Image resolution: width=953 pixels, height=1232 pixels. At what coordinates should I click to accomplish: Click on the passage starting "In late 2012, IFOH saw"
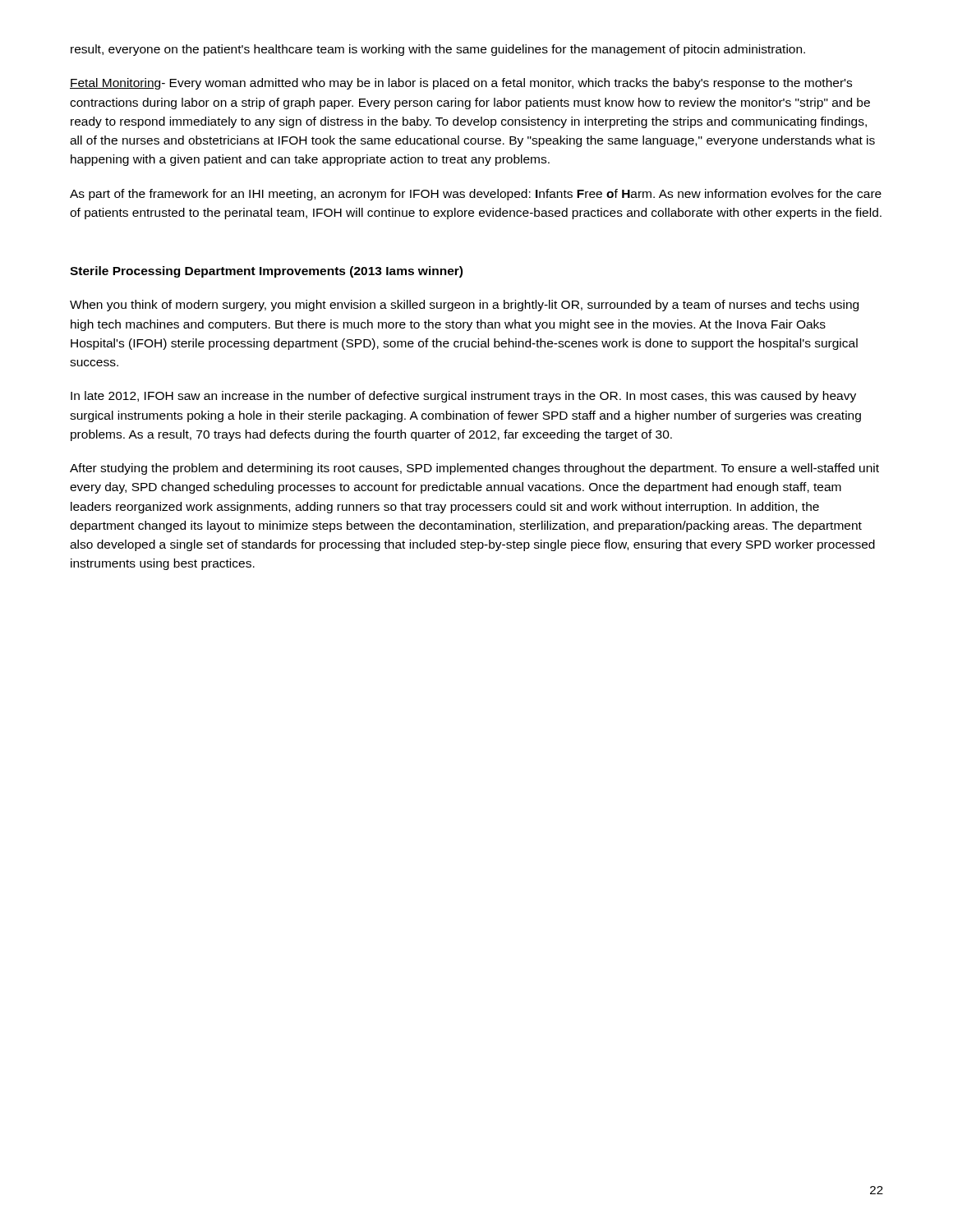(466, 415)
